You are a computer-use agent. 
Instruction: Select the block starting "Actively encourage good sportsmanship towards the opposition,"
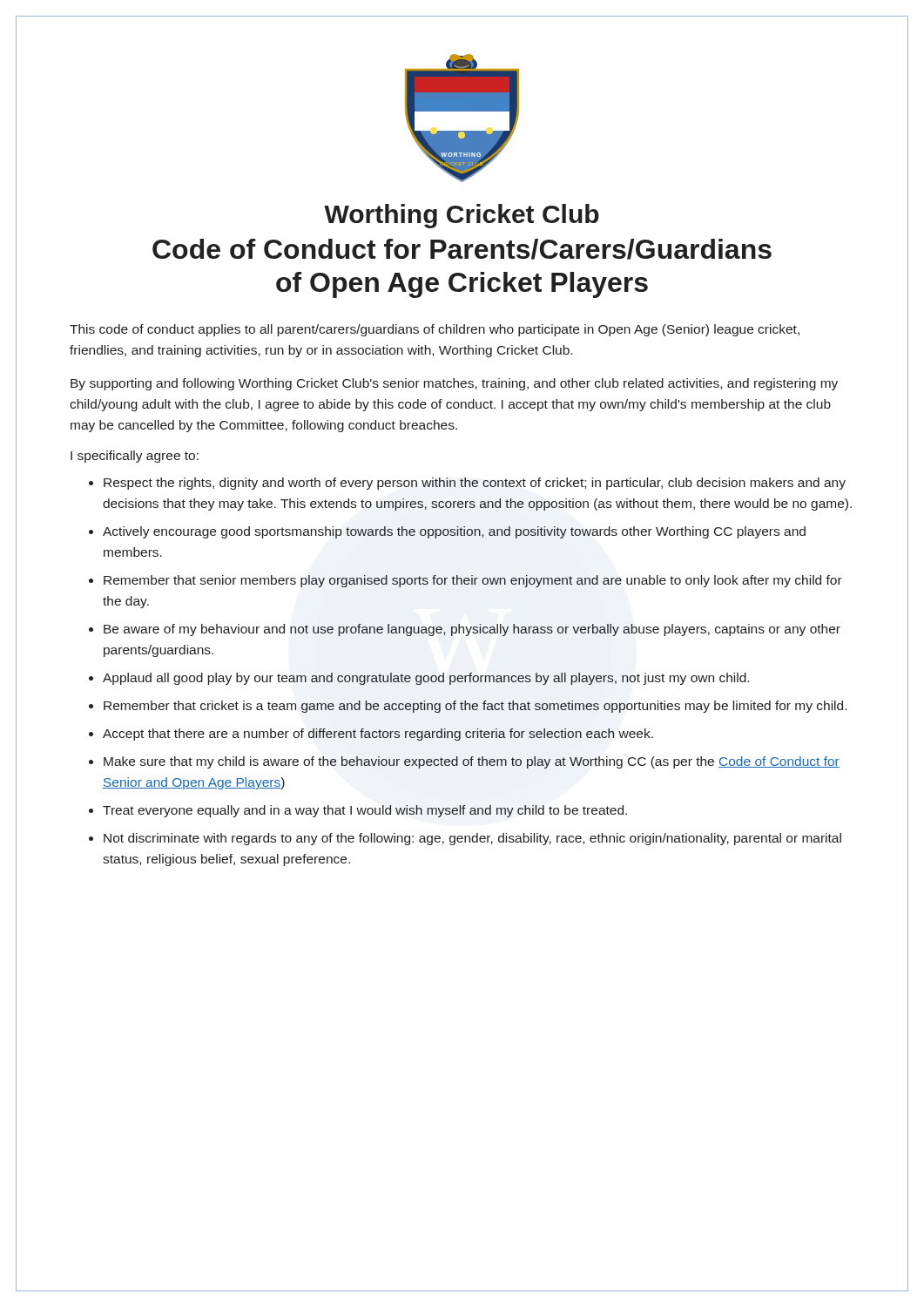(x=455, y=541)
